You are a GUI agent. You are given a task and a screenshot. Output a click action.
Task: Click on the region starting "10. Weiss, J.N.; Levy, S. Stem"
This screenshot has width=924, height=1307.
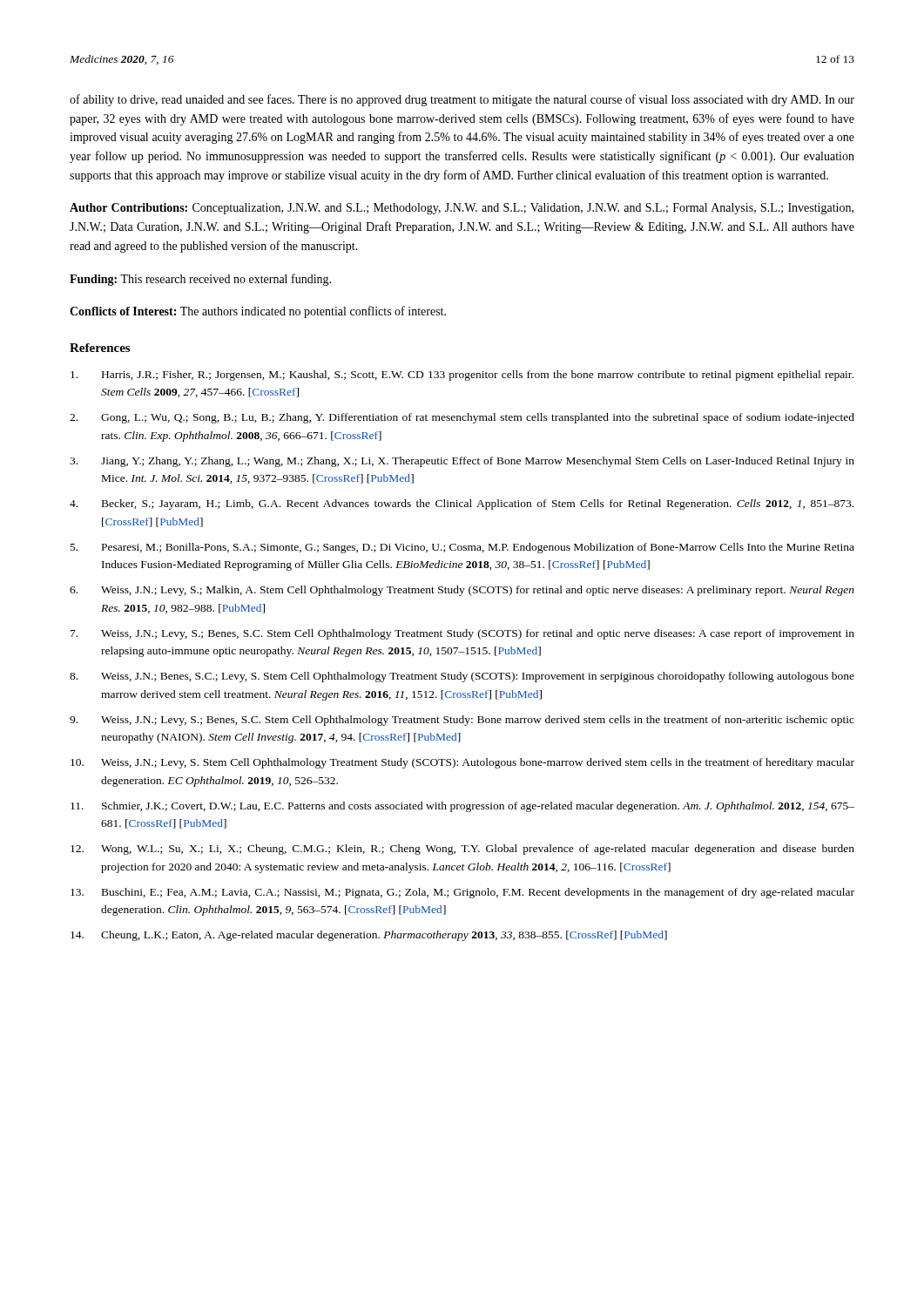coord(462,772)
